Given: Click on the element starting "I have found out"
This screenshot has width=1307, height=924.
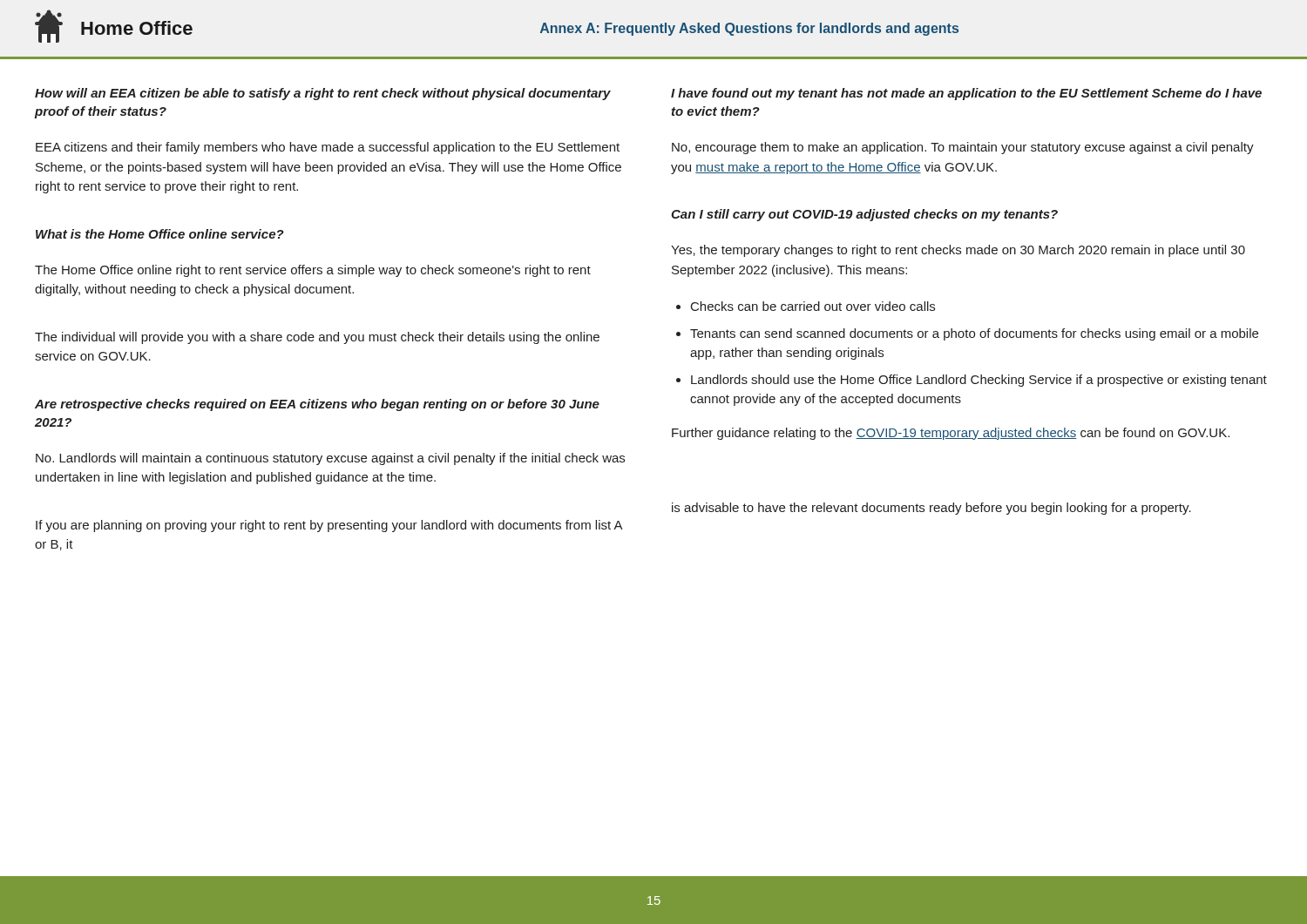Looking at the screenshot, I should (971, 102).
